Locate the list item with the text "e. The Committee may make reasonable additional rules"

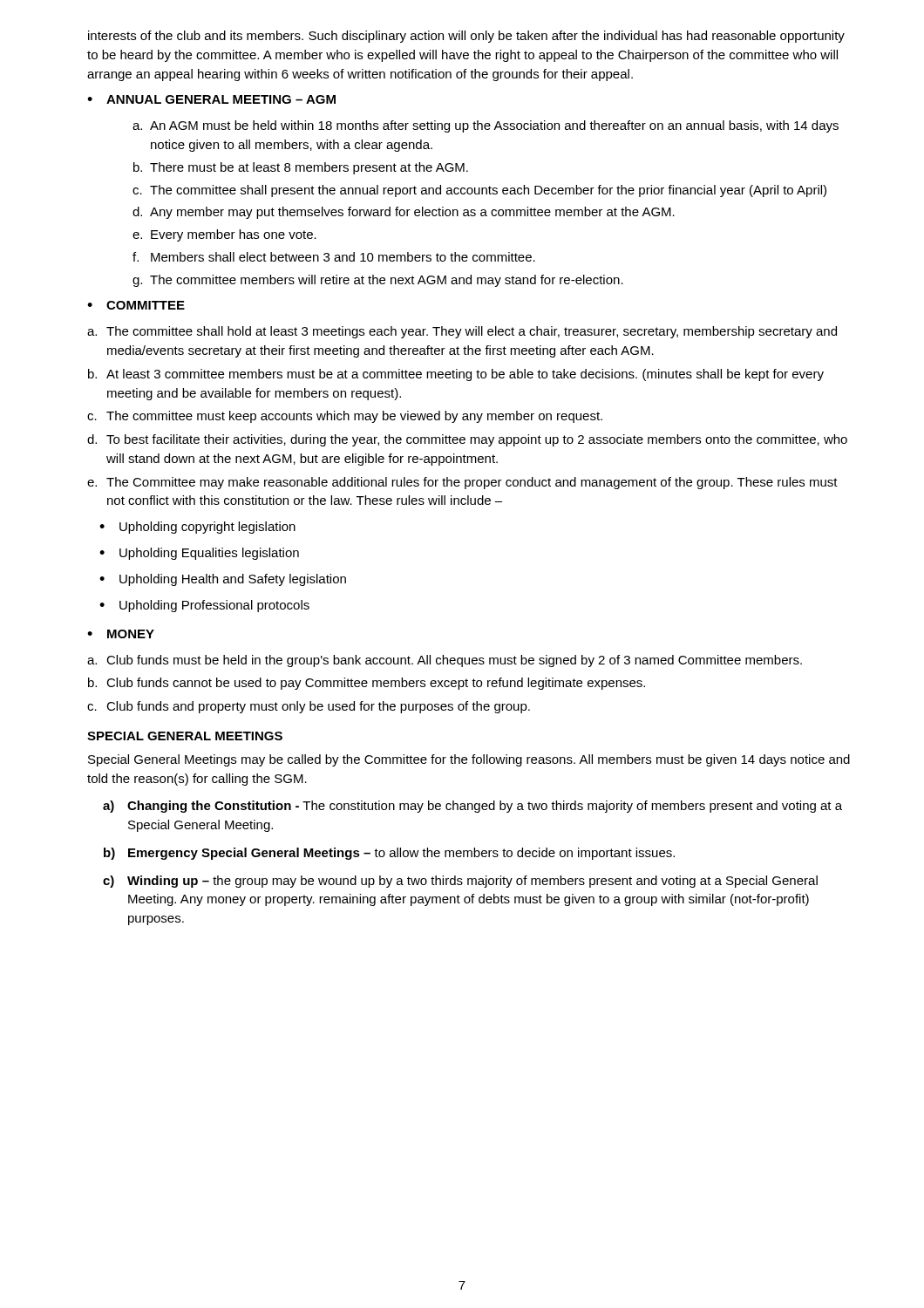pos(471,491)
